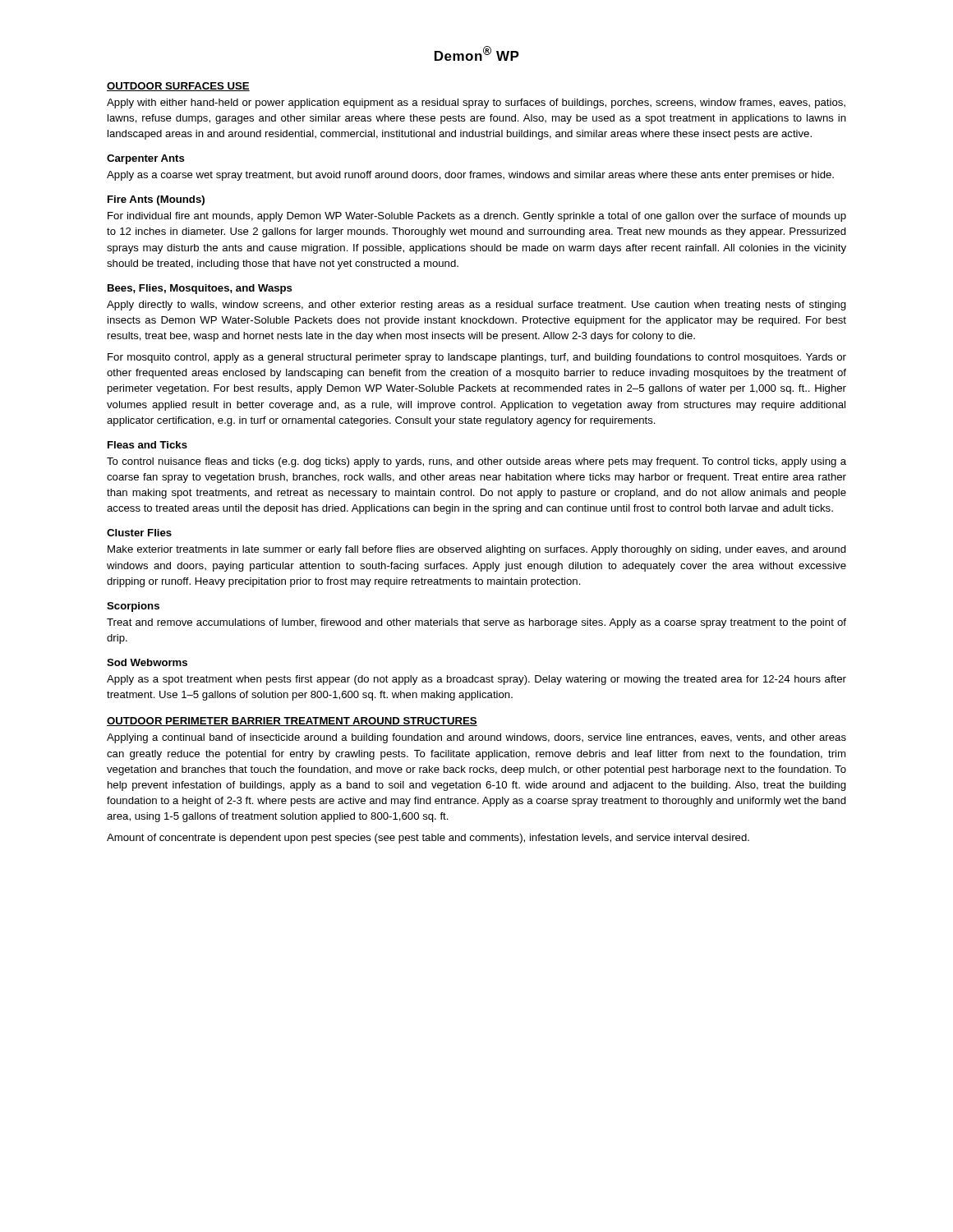
Task: Find the section header on this page that starts "OUTDOOR PERIMETER BARRIER TREATMENT"
Action: [x=292, y=721]
